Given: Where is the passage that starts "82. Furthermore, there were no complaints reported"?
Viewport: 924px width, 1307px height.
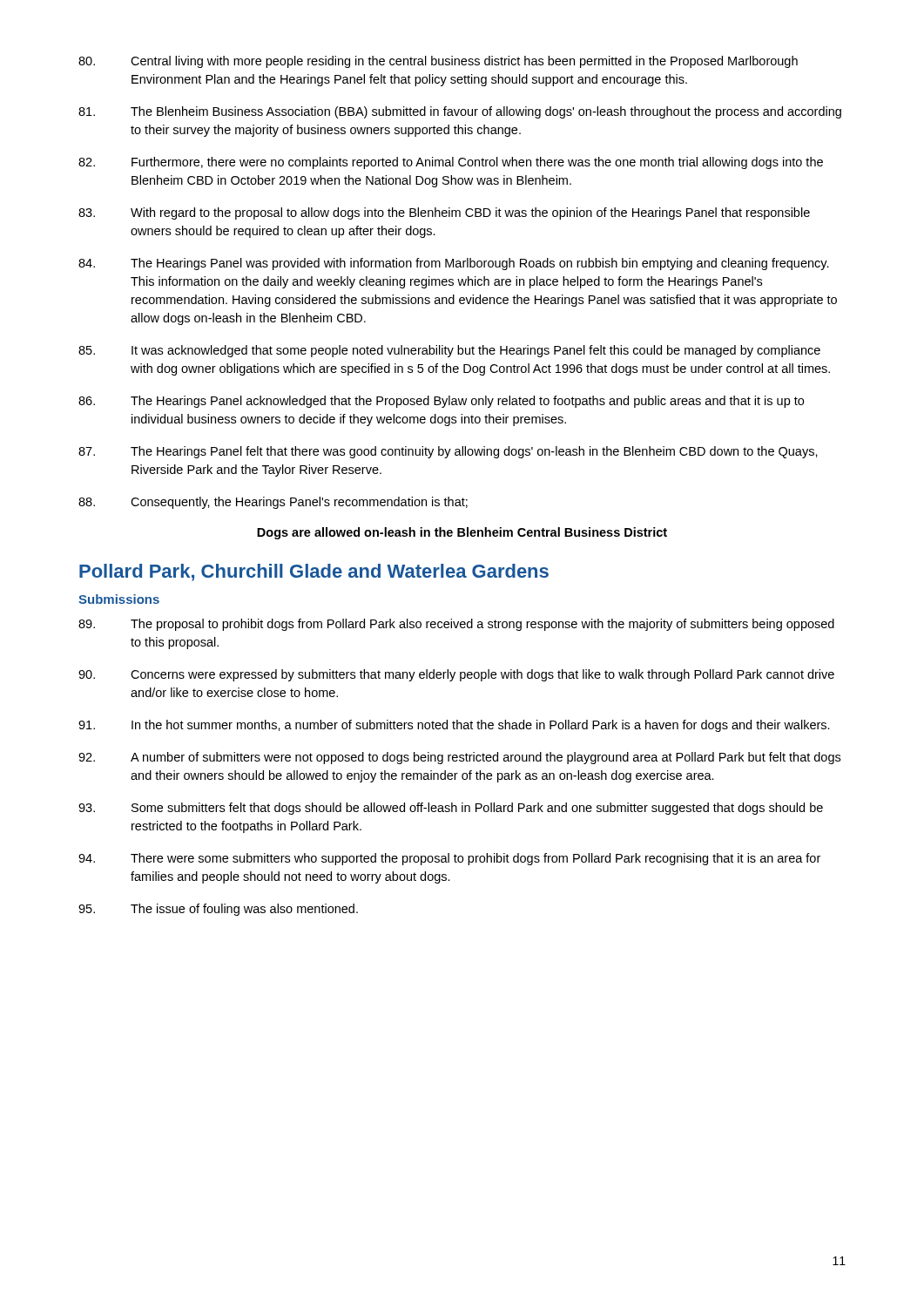Looking at the screenshot, I should (x=462, y=172).
